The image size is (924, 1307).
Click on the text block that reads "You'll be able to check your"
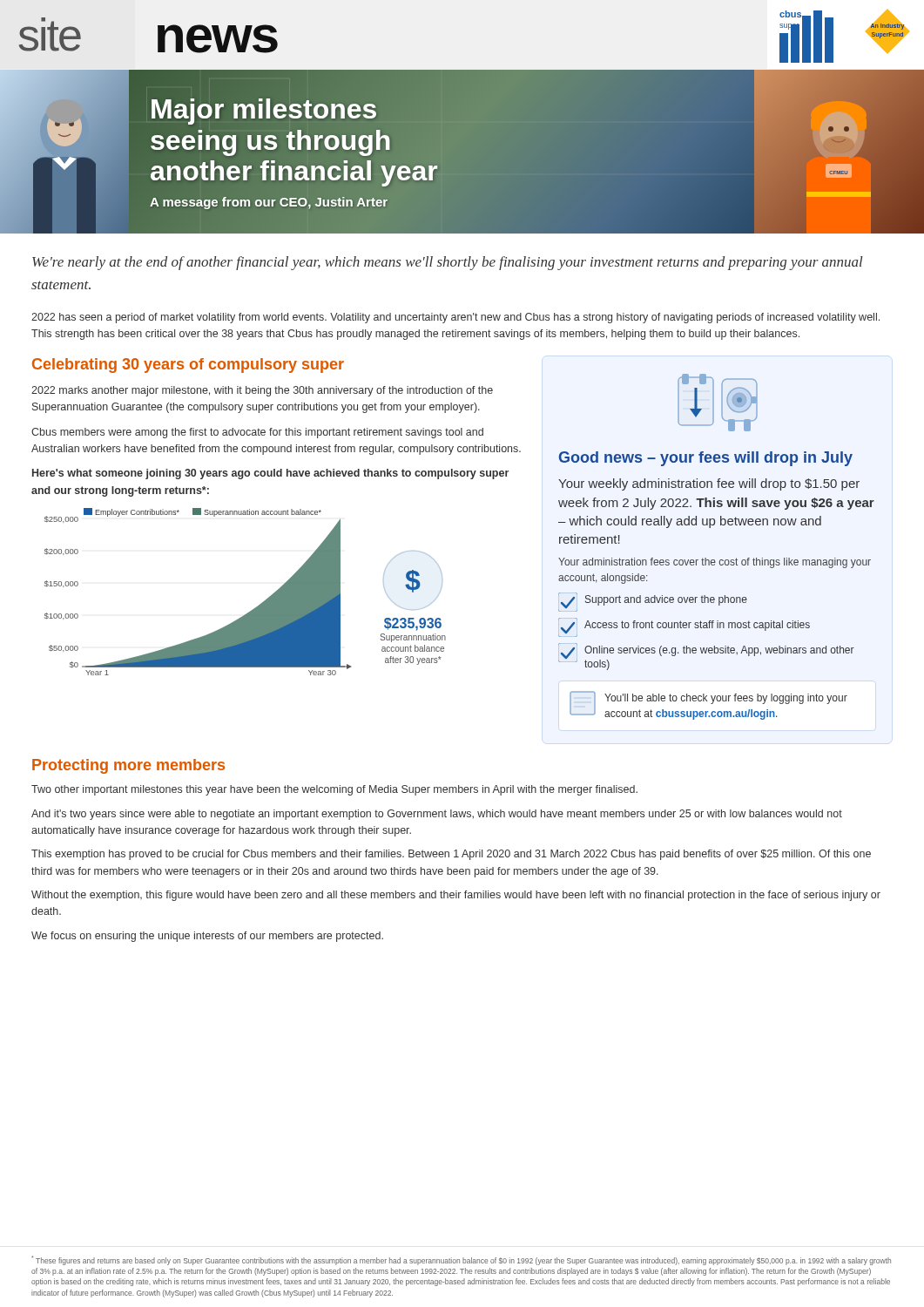tap(717, 706)
